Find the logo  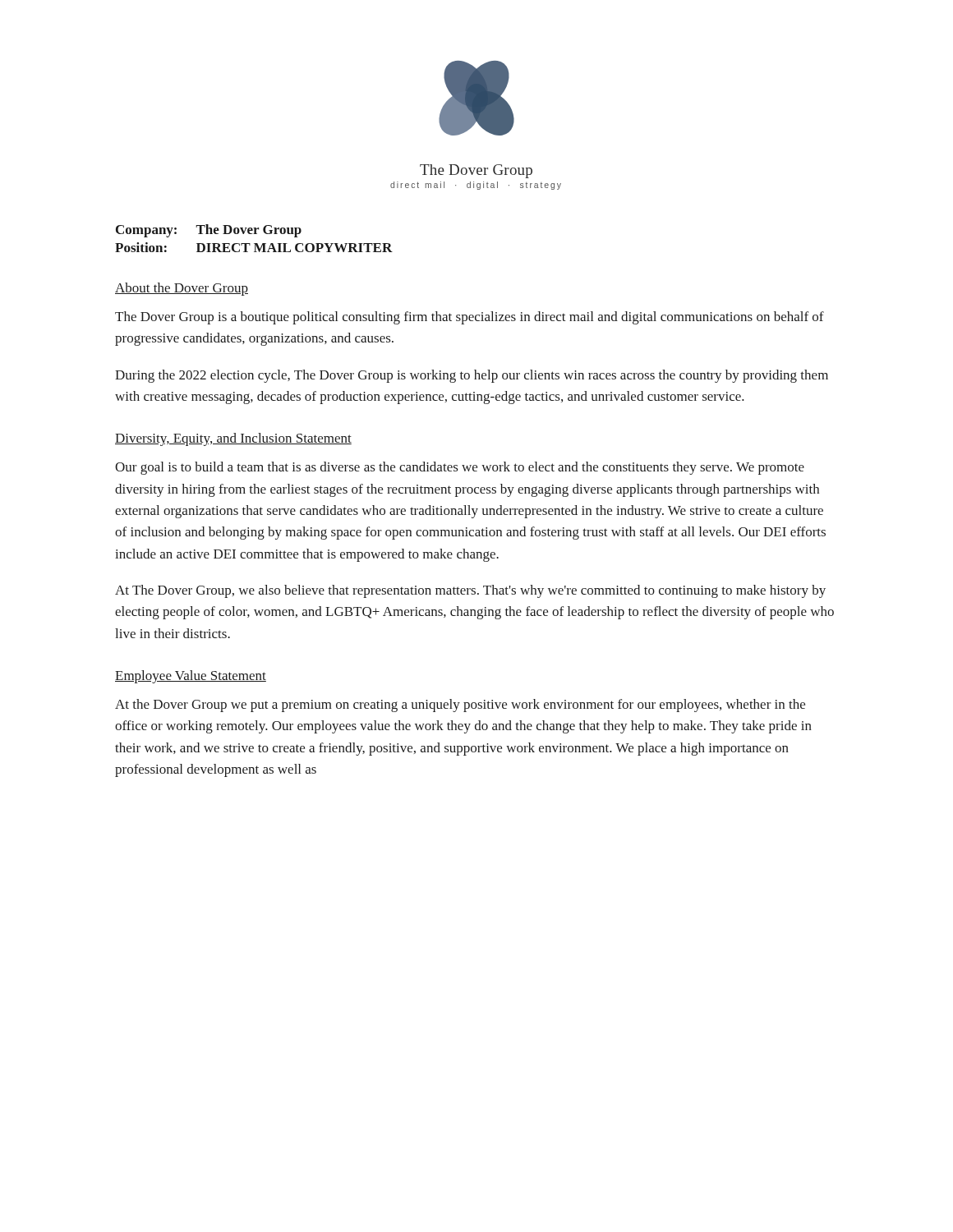click(x=476, y=120)
